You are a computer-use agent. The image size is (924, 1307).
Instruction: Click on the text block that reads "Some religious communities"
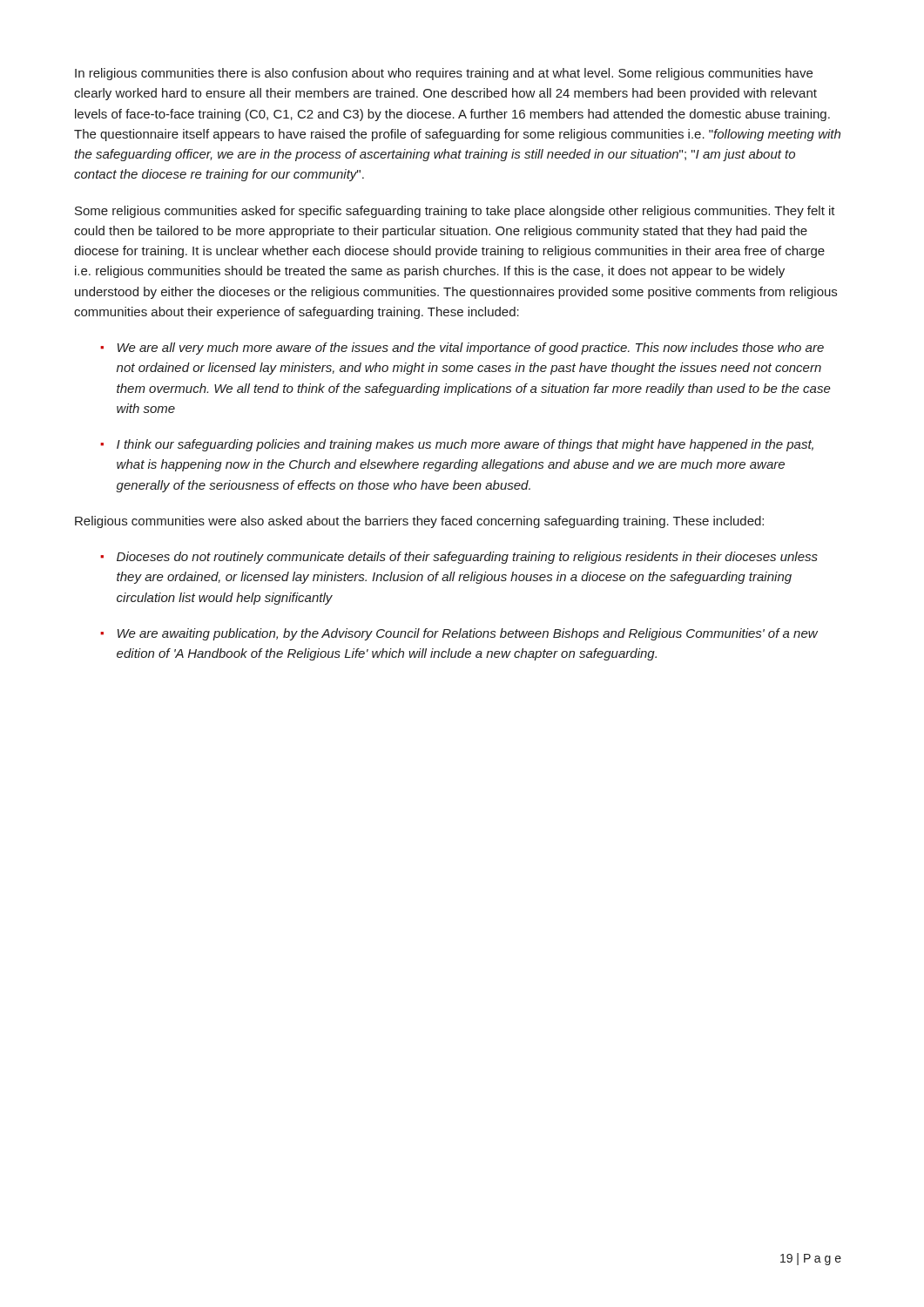point(456,261)
